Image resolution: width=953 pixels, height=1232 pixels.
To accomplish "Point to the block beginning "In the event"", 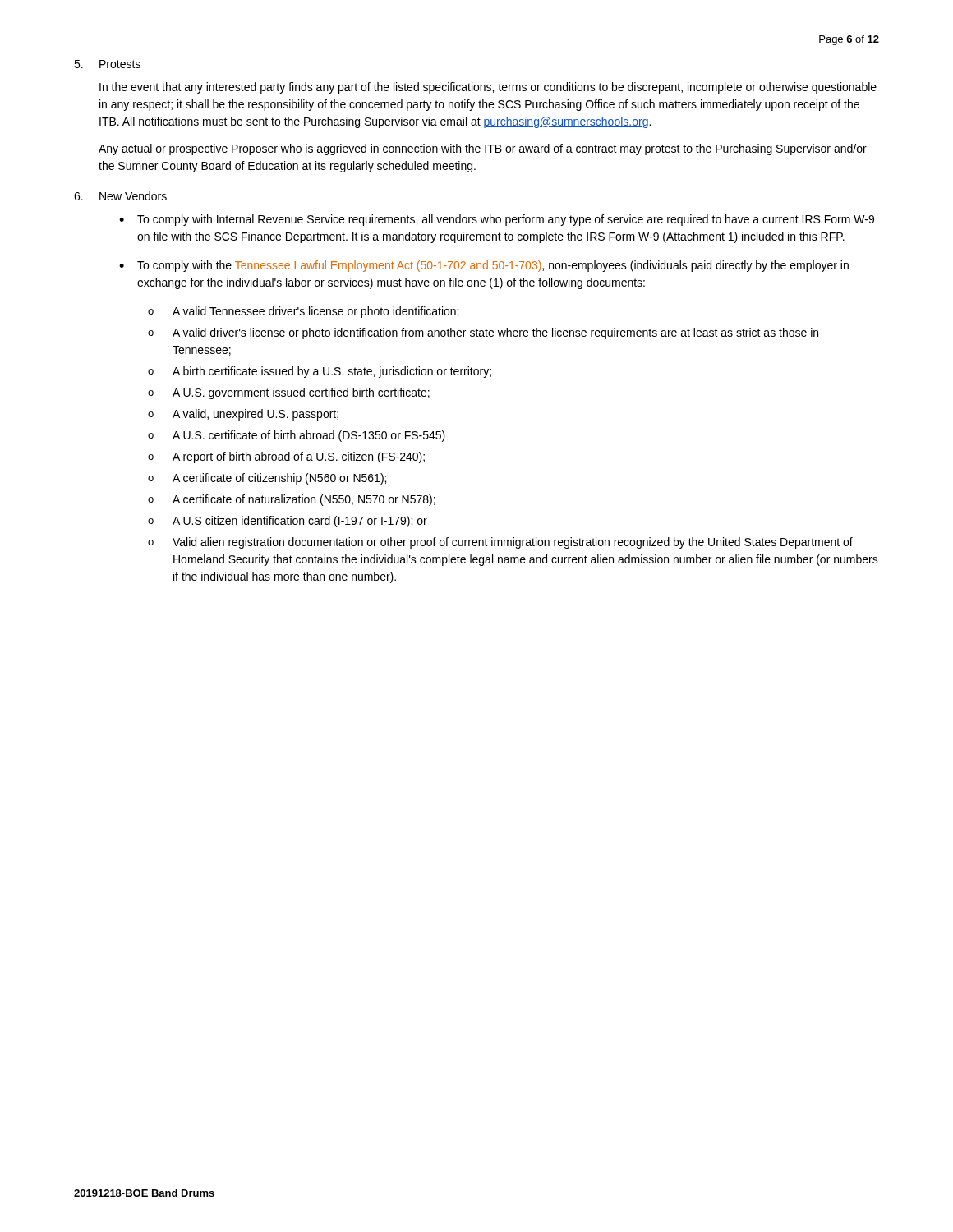I will (488, 104).
